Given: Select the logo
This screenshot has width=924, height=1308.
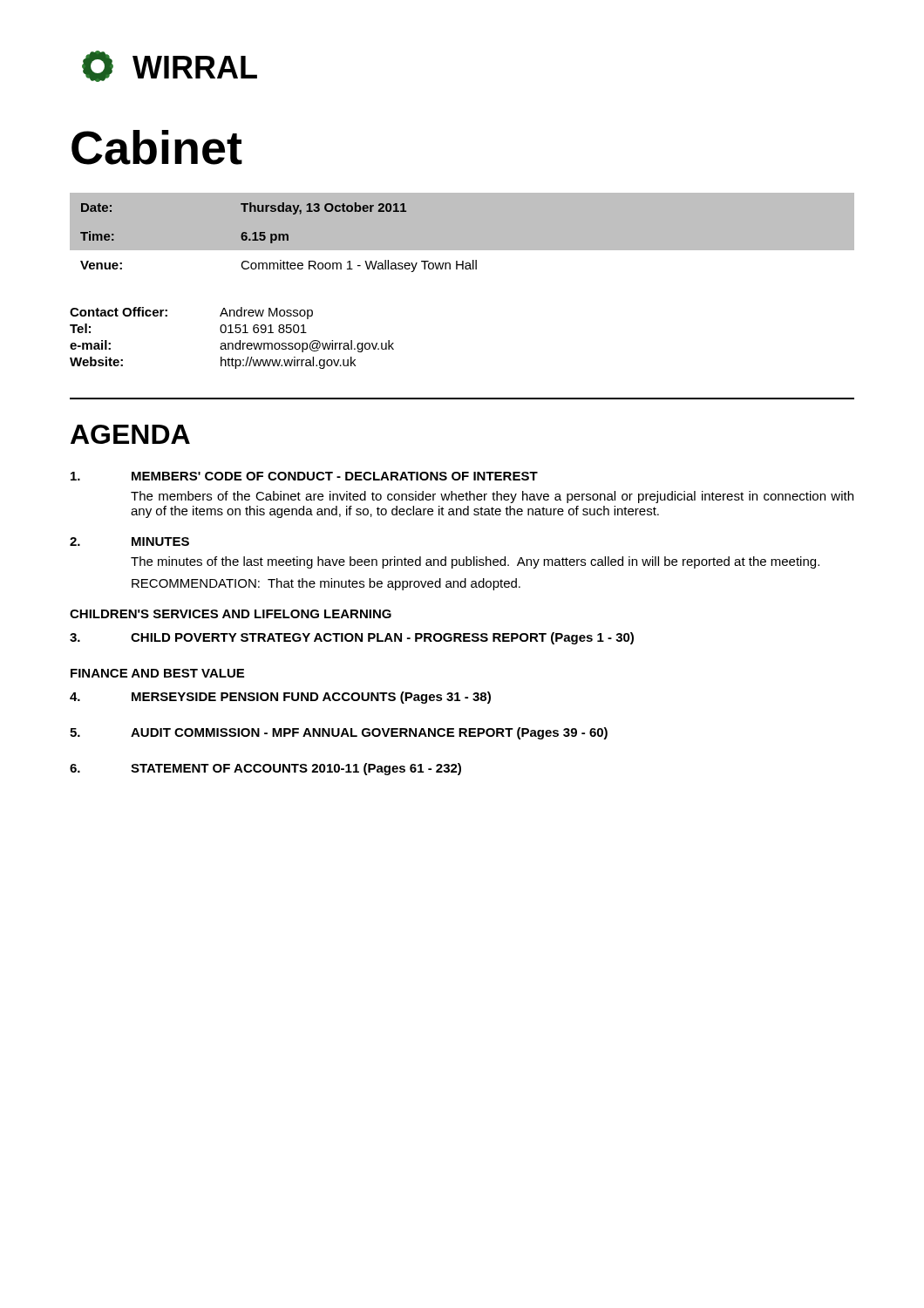Looking at the screenshot, I should [462, 66].
